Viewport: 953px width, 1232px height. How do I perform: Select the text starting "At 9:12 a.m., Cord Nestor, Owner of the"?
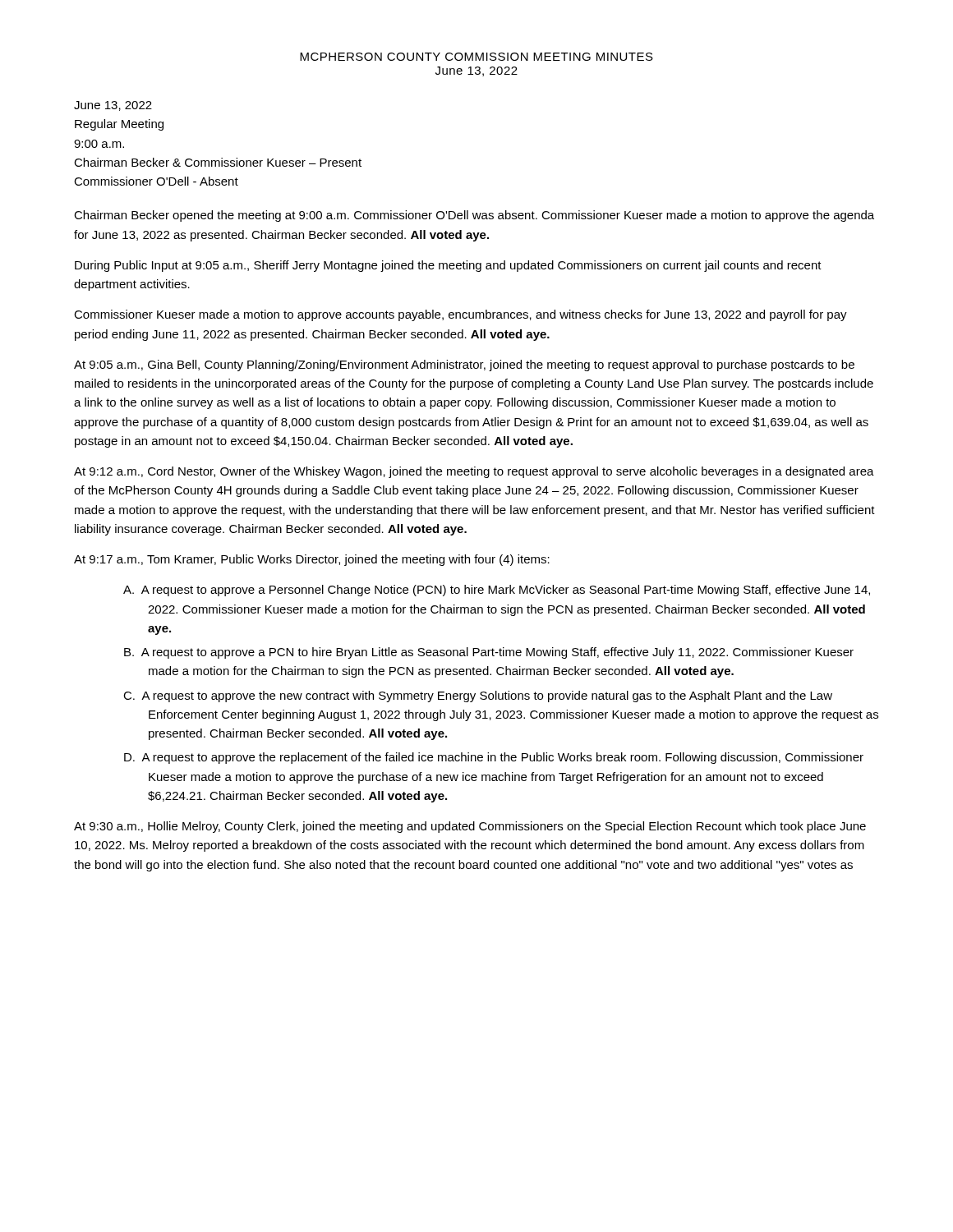[x=474, y=500]
